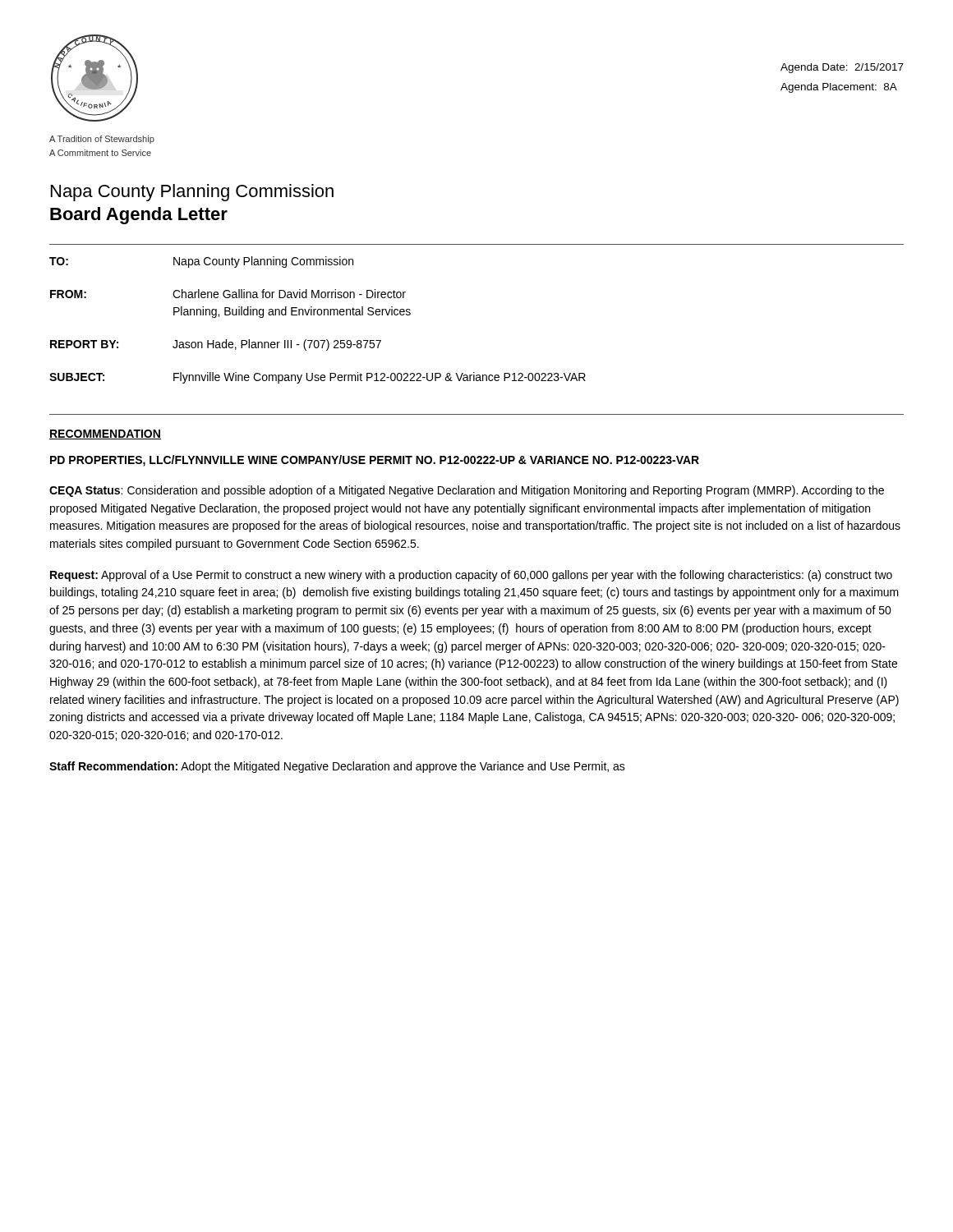Locate the title that opens with "Napa County Planning Commission Board"
This screenshot has width=953, height=1232.
coord(192,193)
